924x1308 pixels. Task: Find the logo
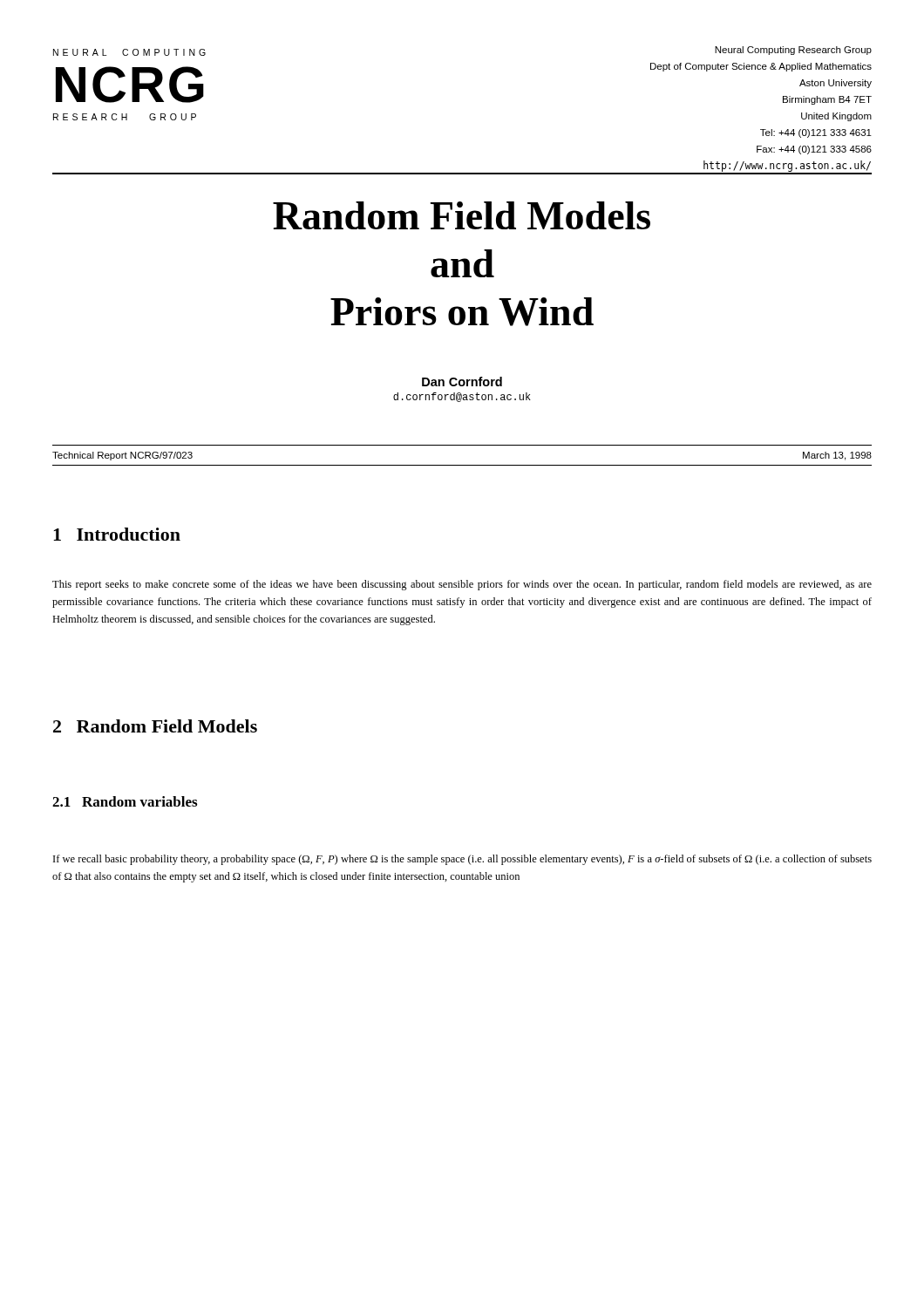[x=148, y=85]
